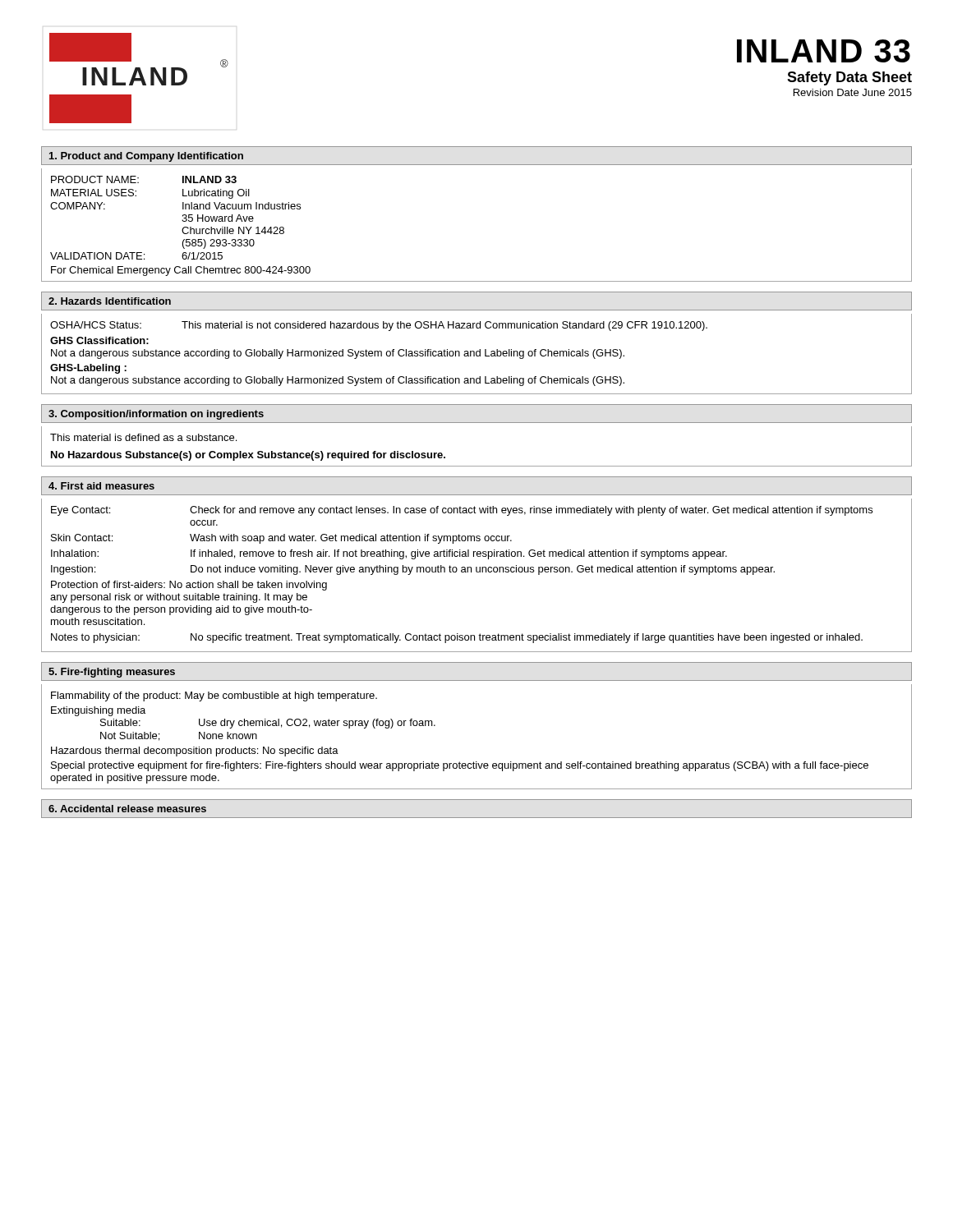Select the region starting "4. First aid measures"

[102, 486]
